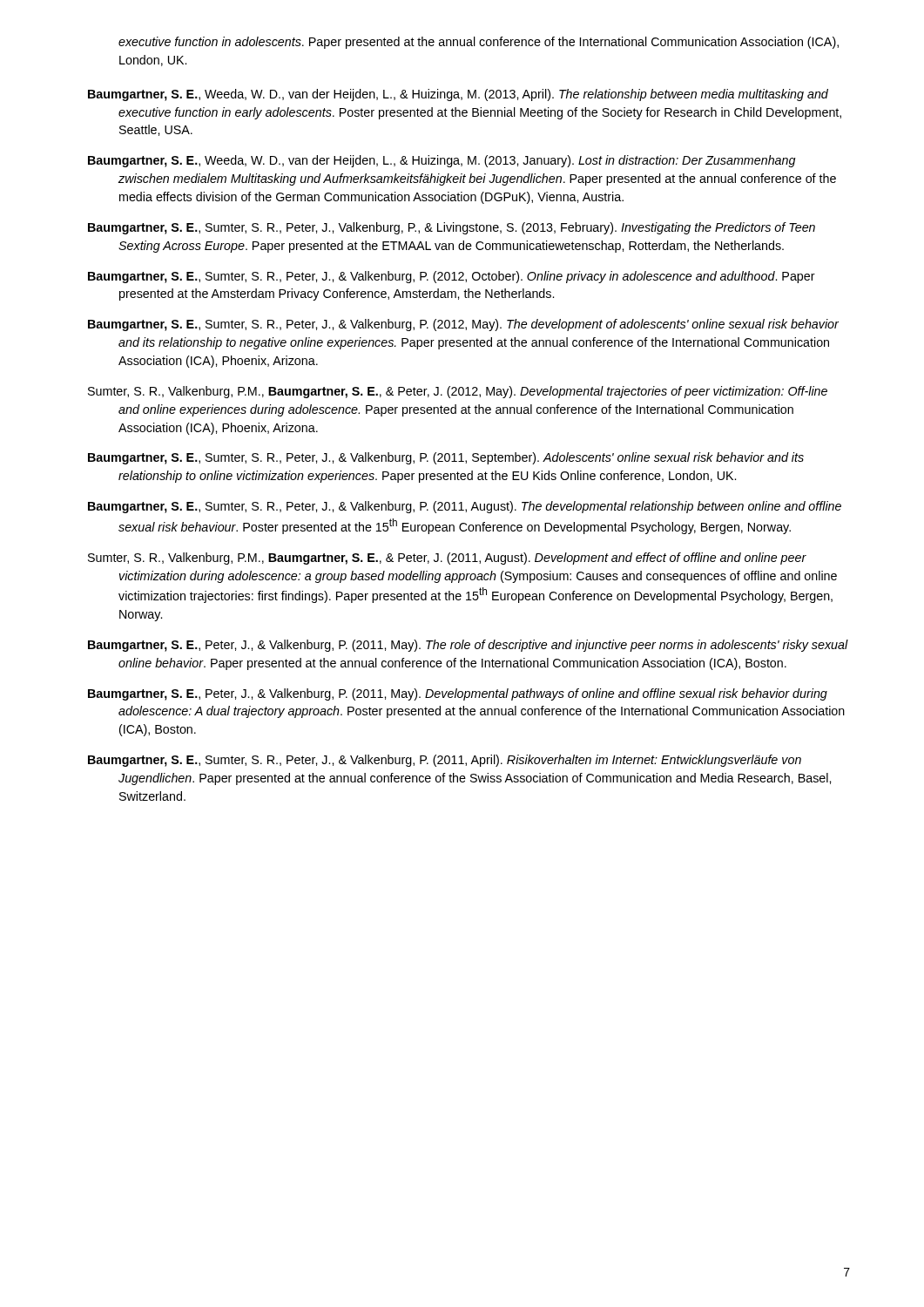Point to the block beginning "executive function in adolescents. Paper presented at"

(x=479, y=51)
